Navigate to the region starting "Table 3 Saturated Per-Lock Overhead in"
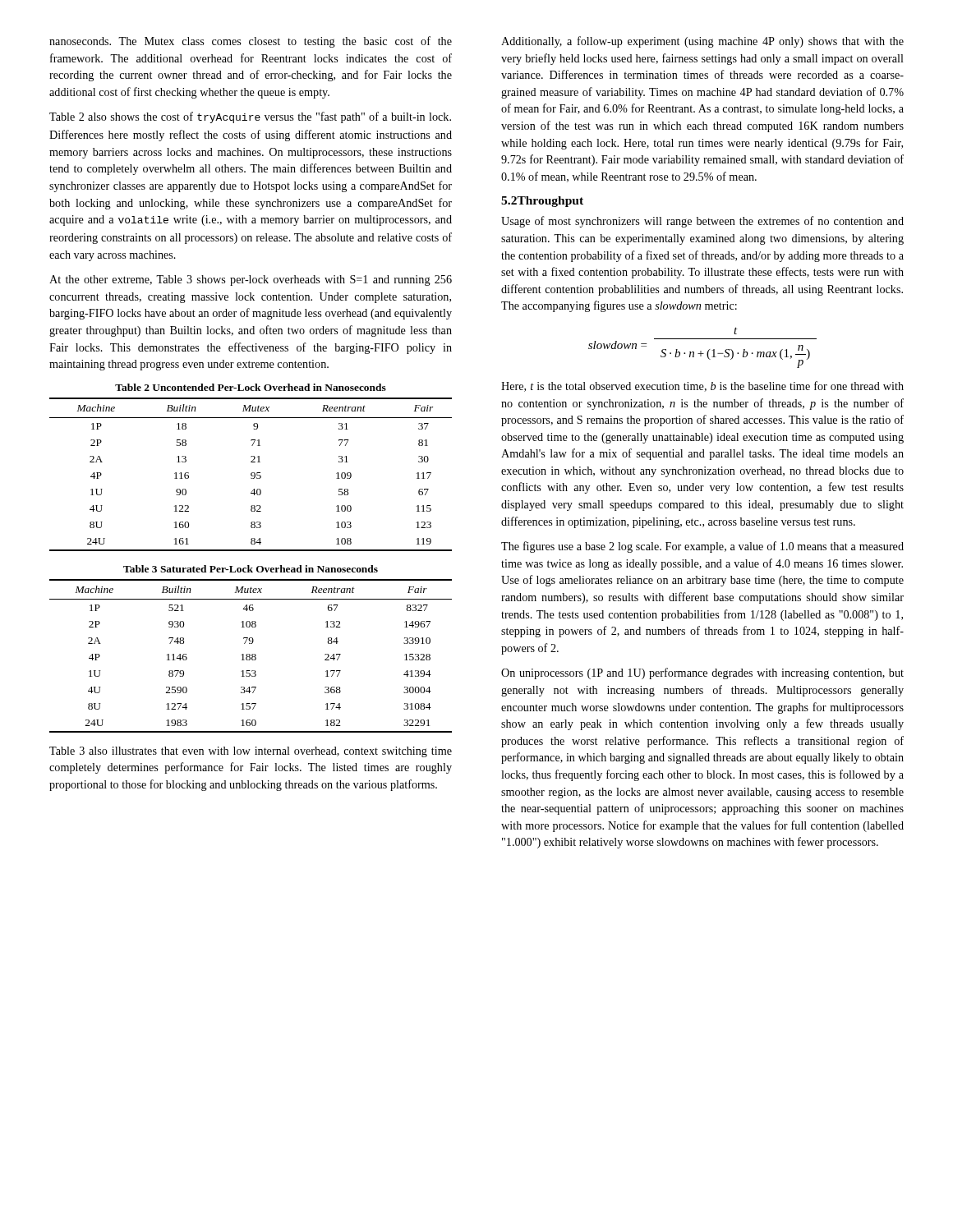 (x=251, y=569)
